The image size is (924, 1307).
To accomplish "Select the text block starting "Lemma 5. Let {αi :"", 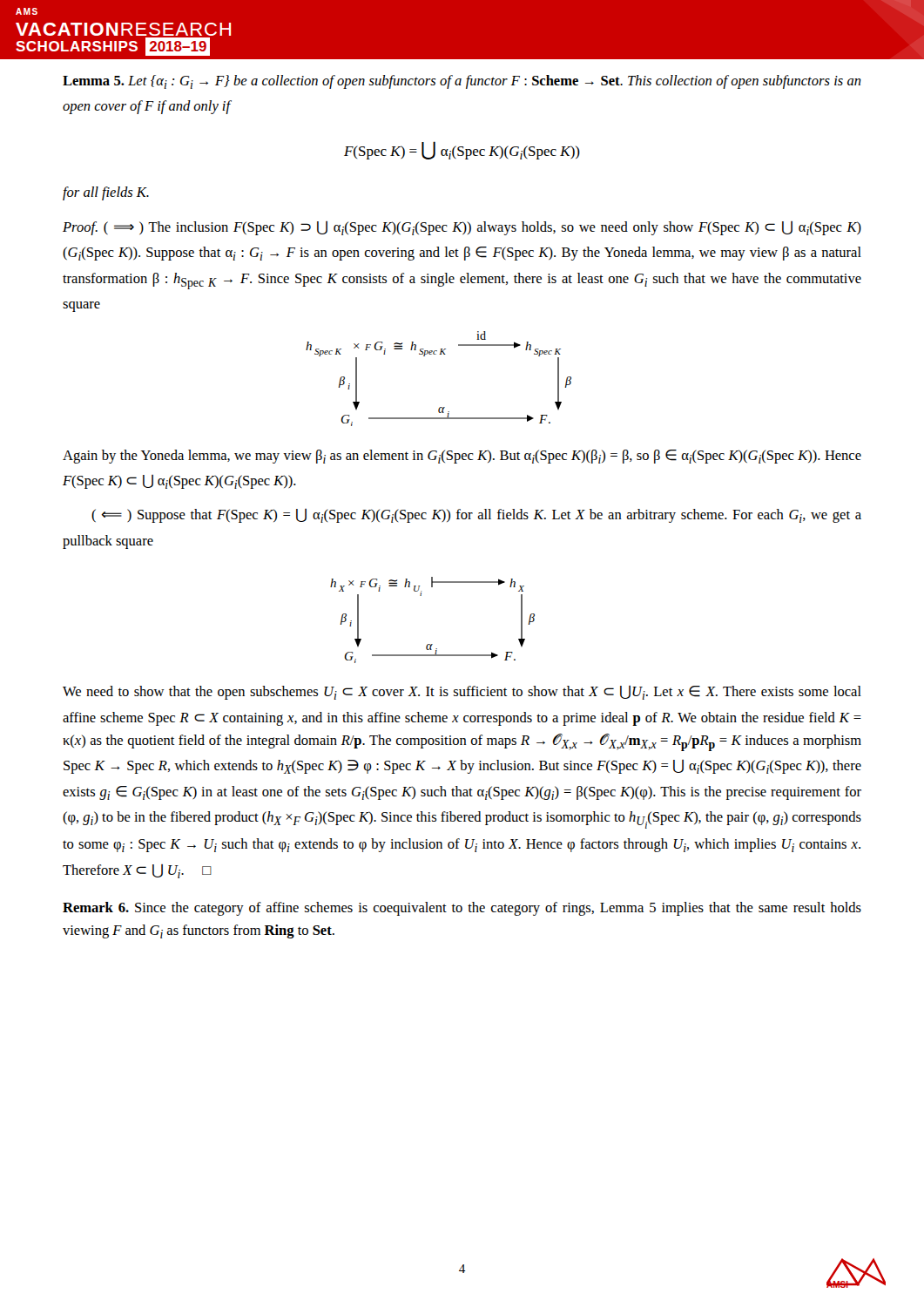I will coord(462,94).
